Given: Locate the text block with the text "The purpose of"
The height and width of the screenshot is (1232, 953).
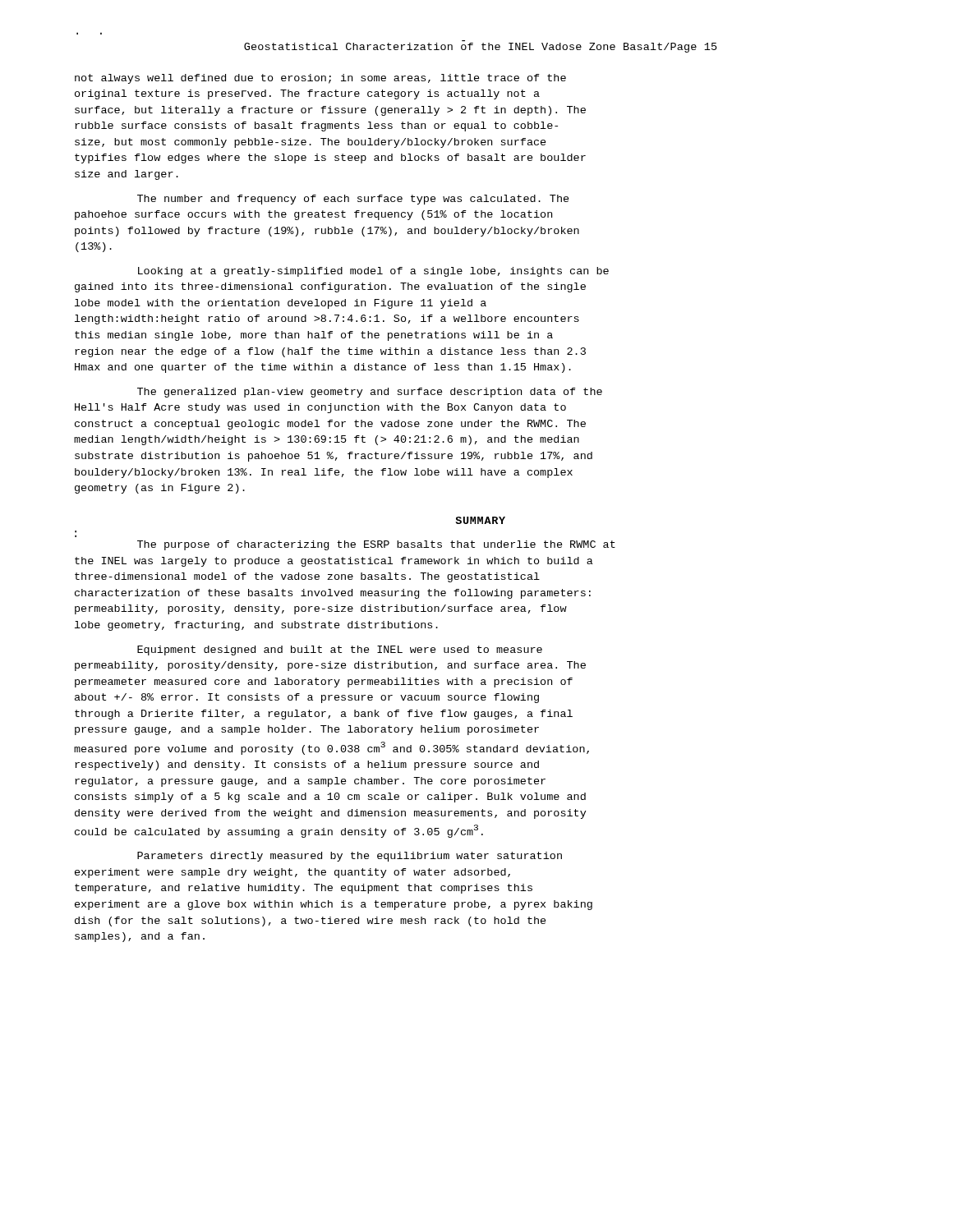Looking at the screenshot, I should 345,585.
